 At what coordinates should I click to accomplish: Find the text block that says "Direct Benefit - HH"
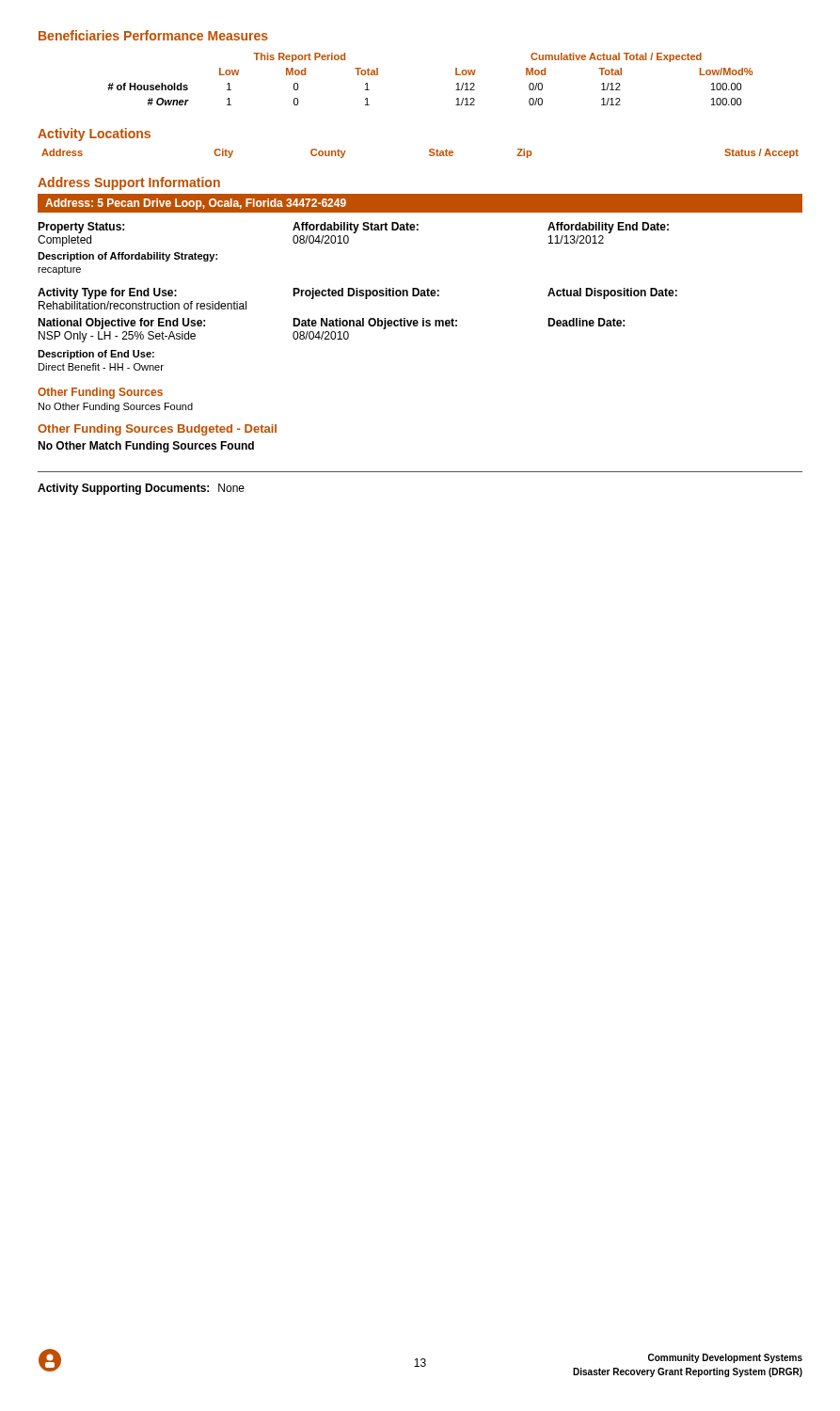click(101, 367)
